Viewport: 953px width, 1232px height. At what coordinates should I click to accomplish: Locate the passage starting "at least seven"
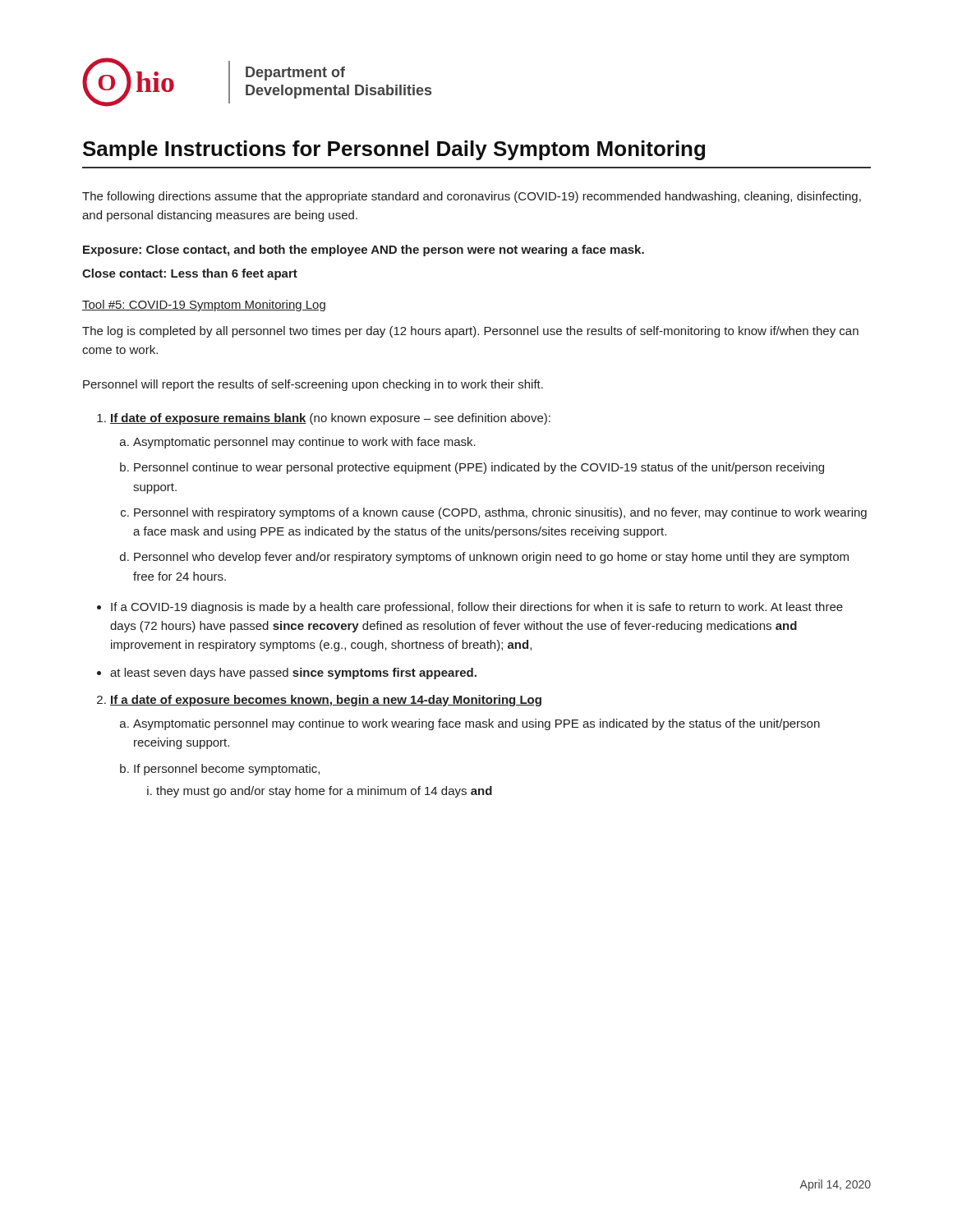(294, 672)
